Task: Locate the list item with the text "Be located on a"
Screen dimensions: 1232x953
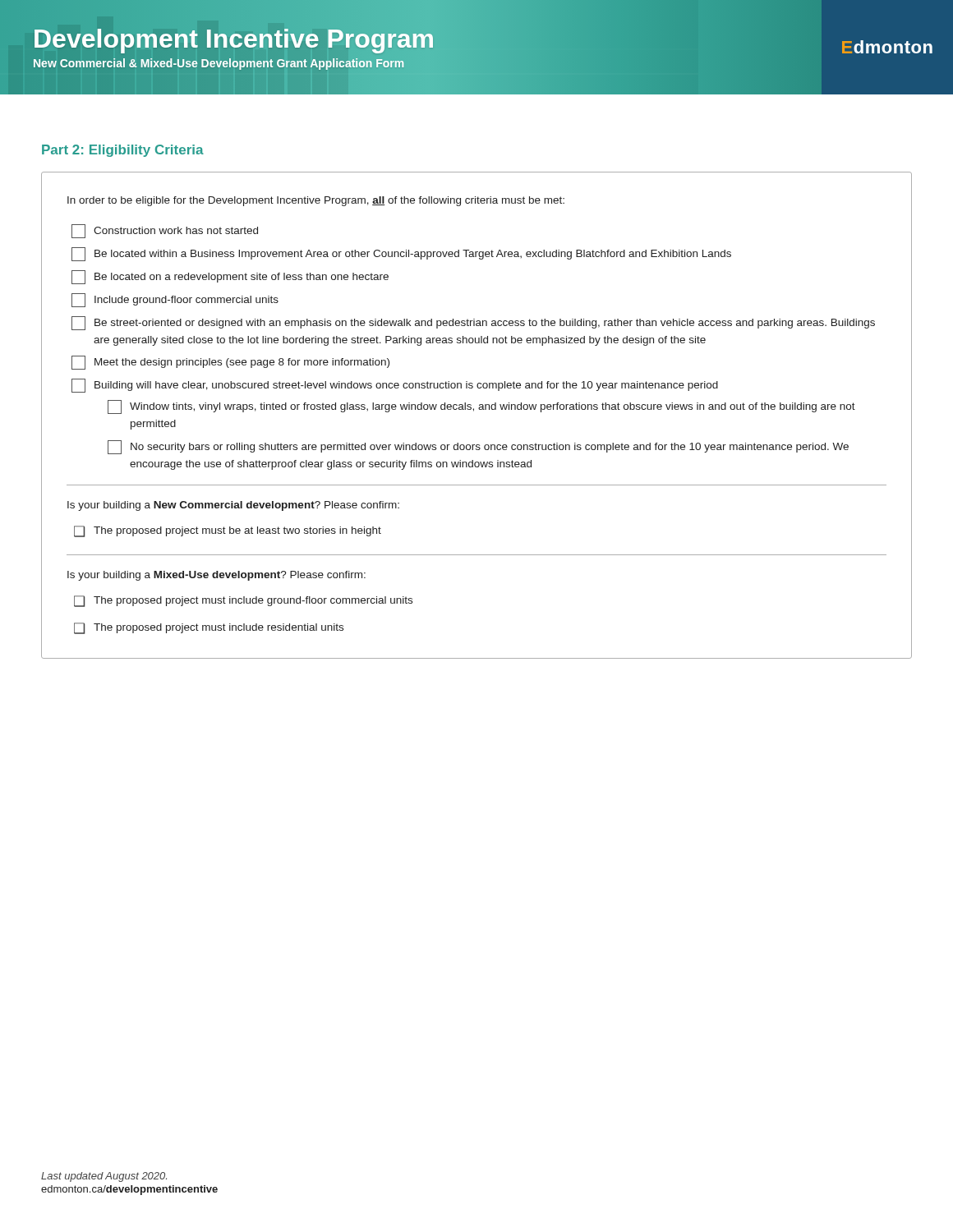Action: click(x=230, y=277)
